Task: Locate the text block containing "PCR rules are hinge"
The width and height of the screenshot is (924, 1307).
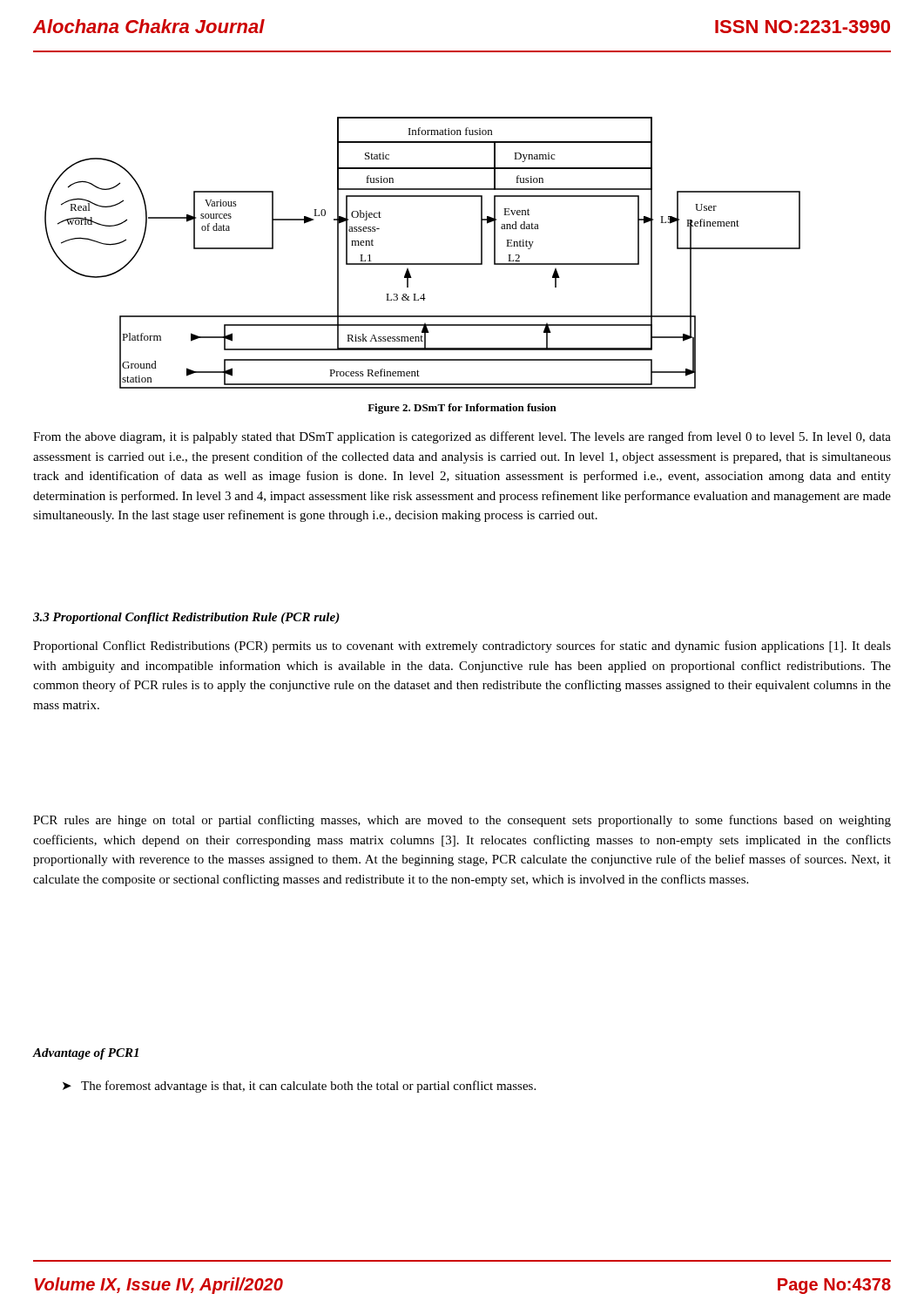Action: (x=462, y=849)
